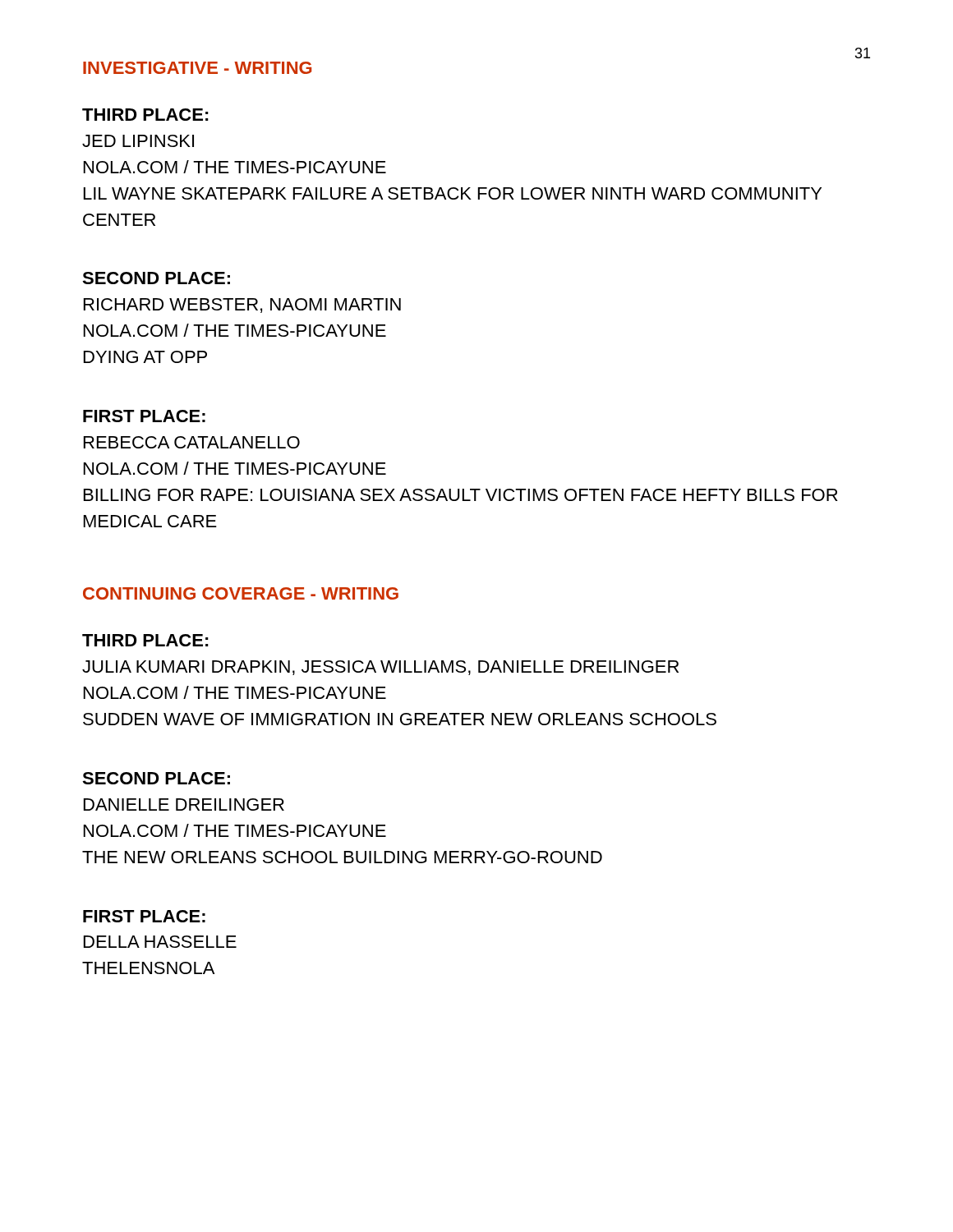Point to the block beginning "SECOND PLACE: DANIELLE DREILINGER NOLA.COM / THE TIMES-PICAYUNE"
This screenshot has width=953, height=1232.
tap(342, 818)
